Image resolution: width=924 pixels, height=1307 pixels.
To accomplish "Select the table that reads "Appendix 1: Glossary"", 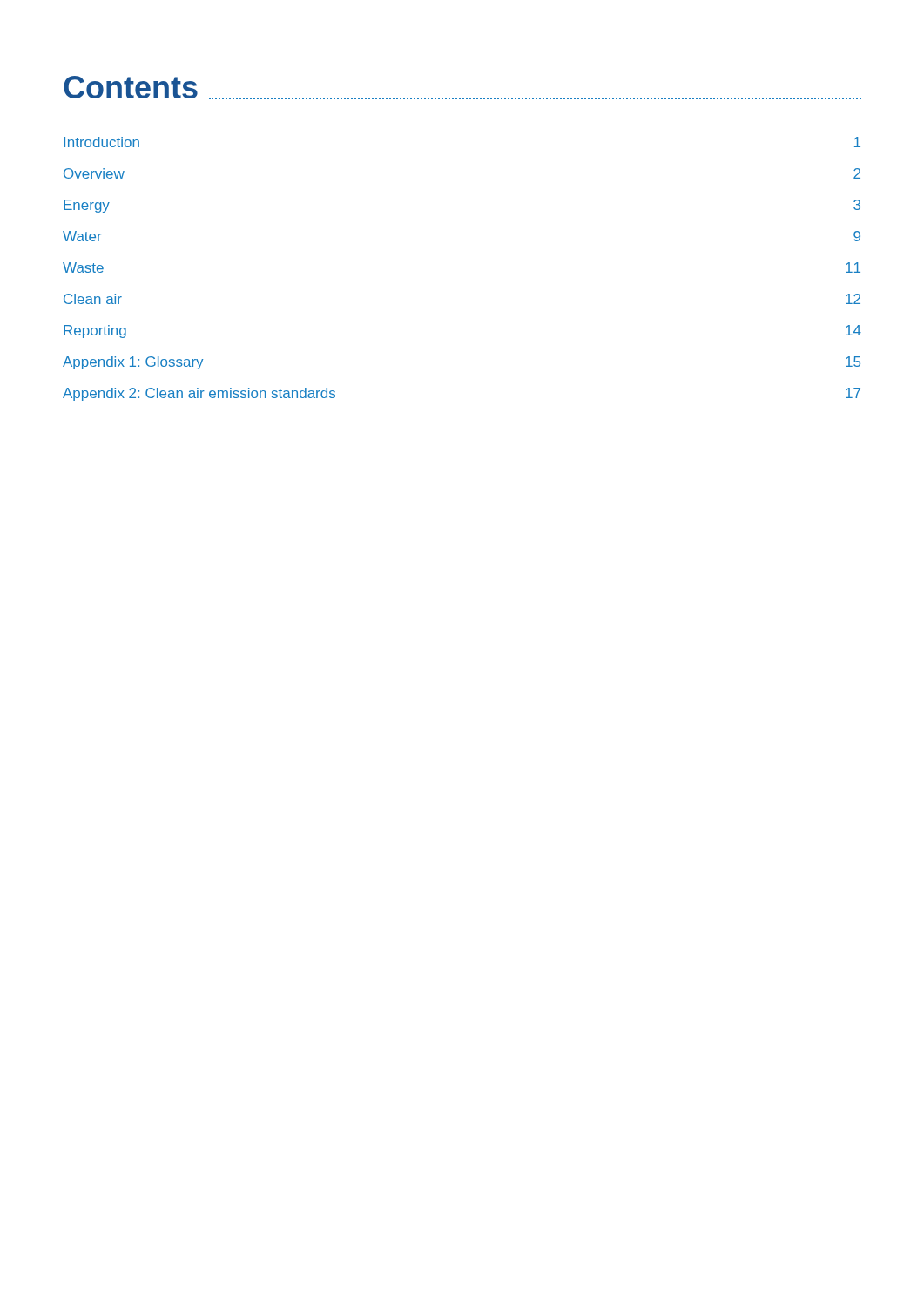I will (x=462, y=268).
